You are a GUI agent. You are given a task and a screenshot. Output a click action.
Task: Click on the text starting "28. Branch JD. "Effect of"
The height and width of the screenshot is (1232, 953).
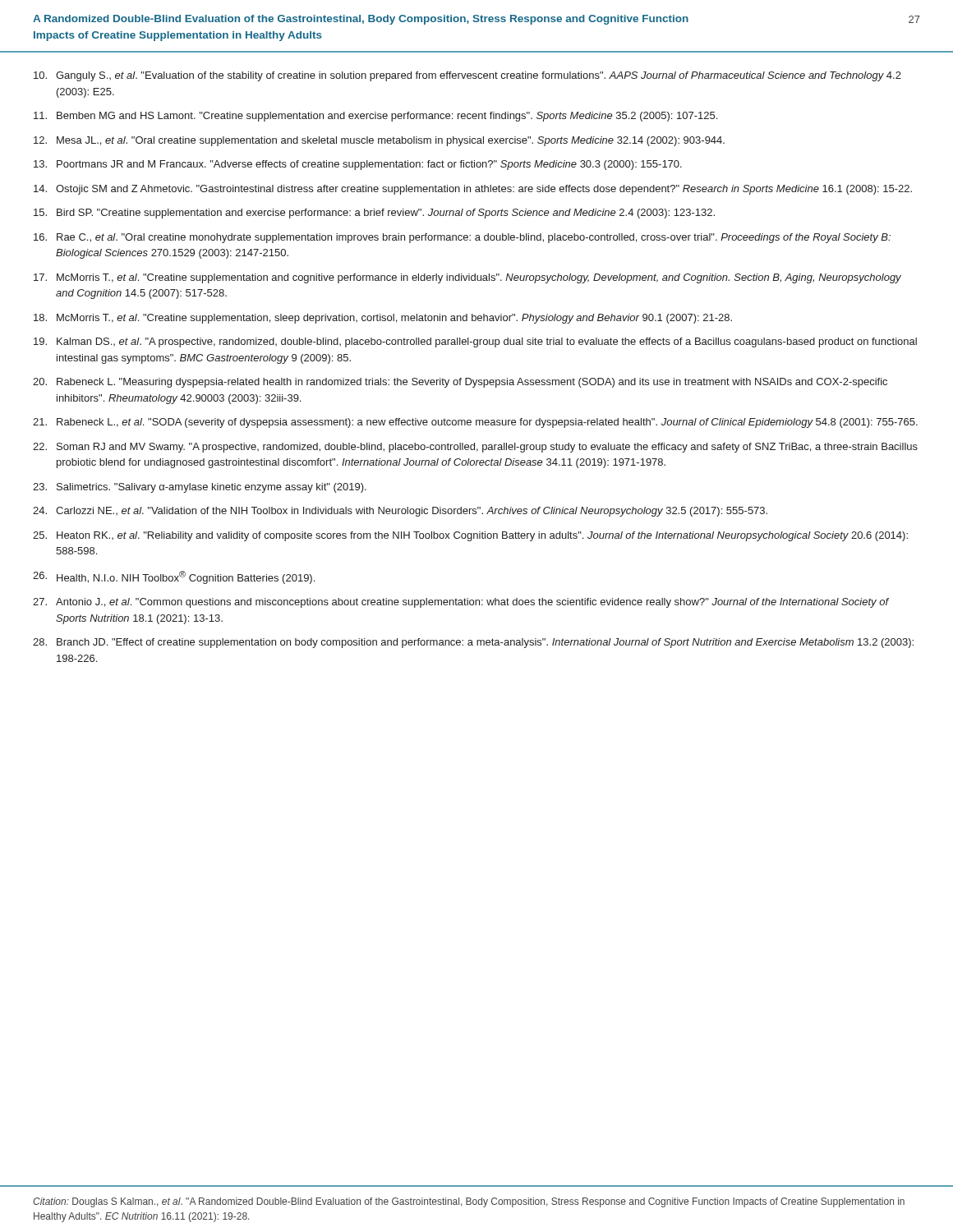point(476,650)
